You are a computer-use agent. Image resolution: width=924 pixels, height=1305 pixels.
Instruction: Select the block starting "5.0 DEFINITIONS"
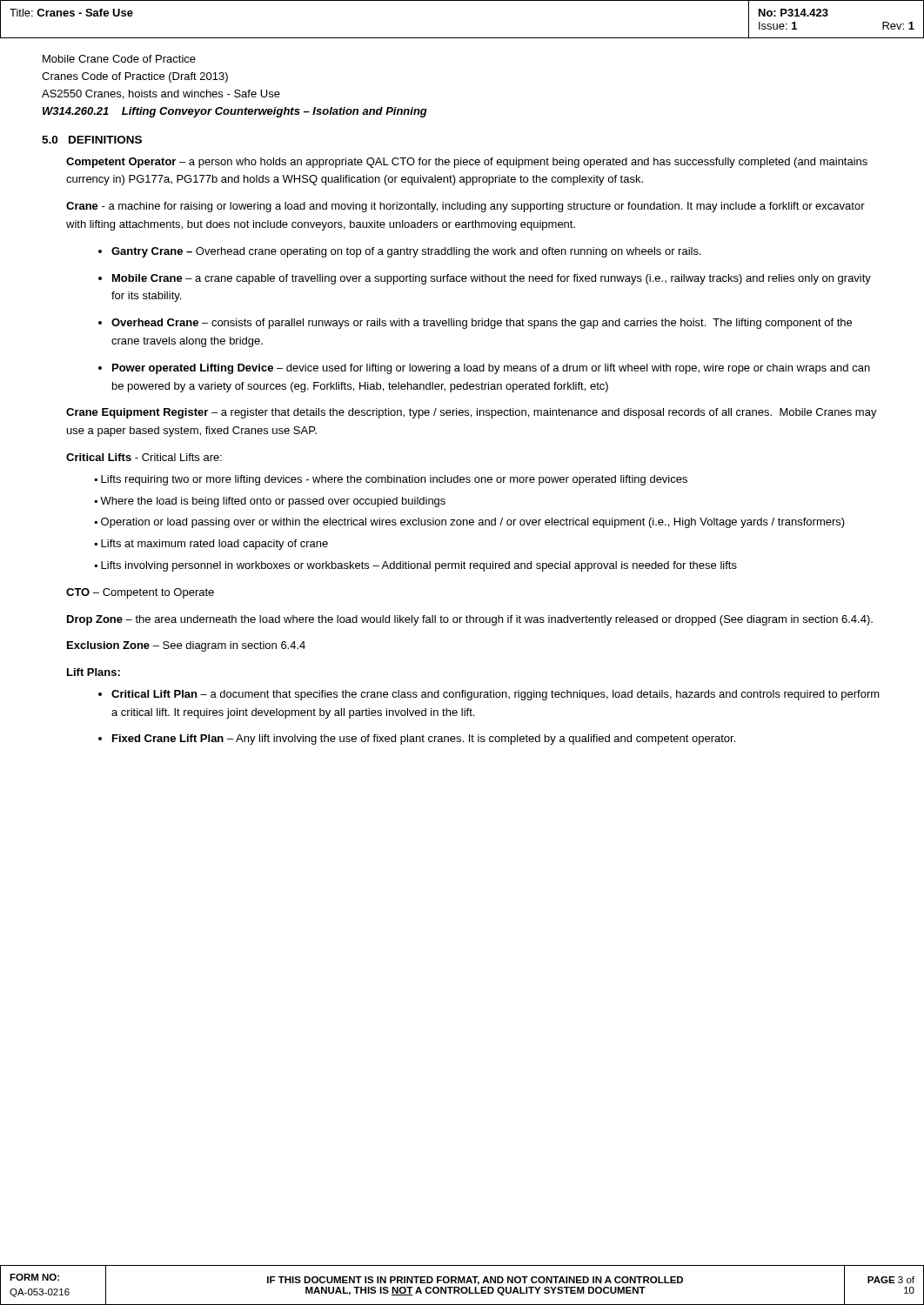tap(92, 139)
